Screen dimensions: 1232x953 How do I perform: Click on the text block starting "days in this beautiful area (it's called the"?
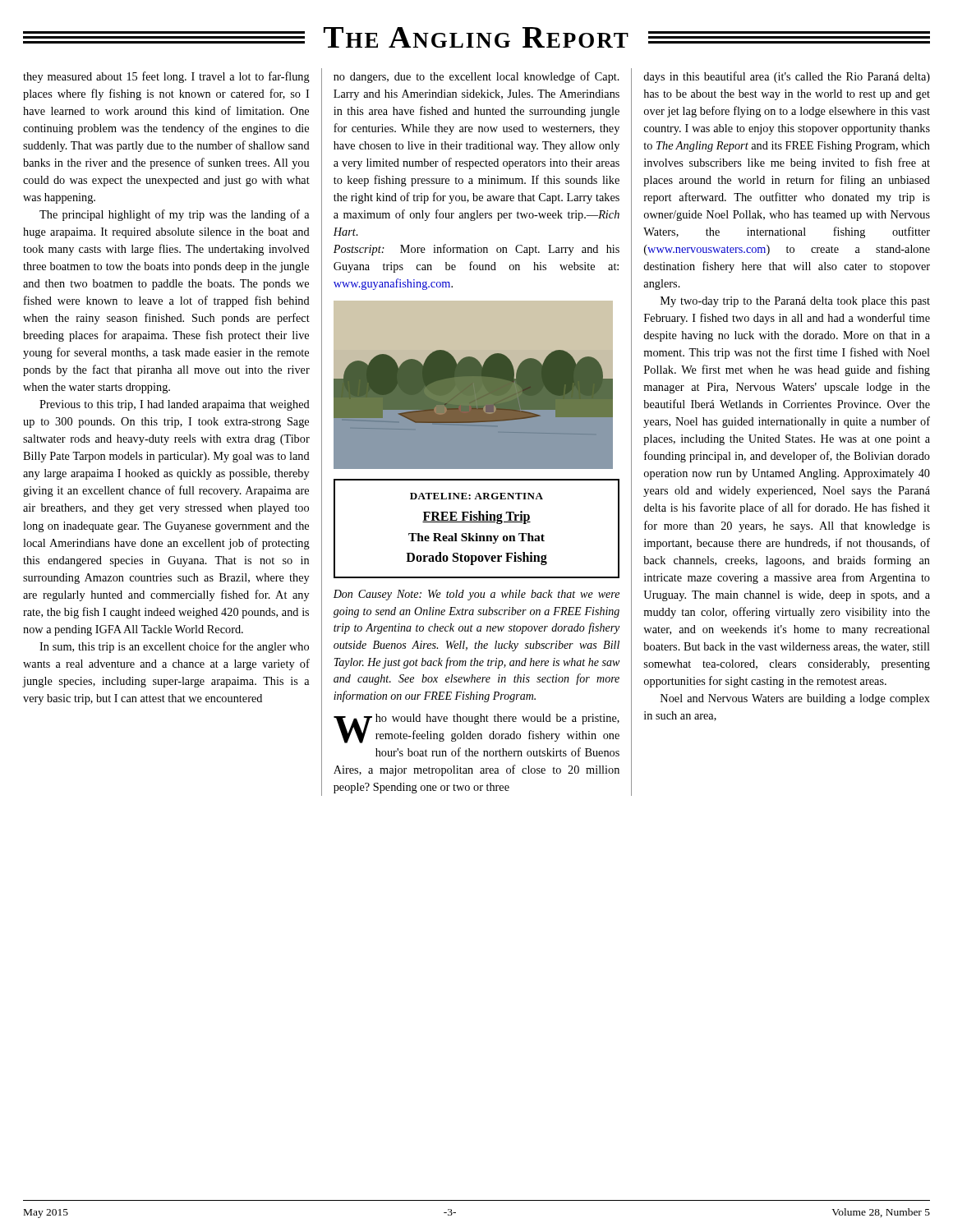(x=787, y=396)
